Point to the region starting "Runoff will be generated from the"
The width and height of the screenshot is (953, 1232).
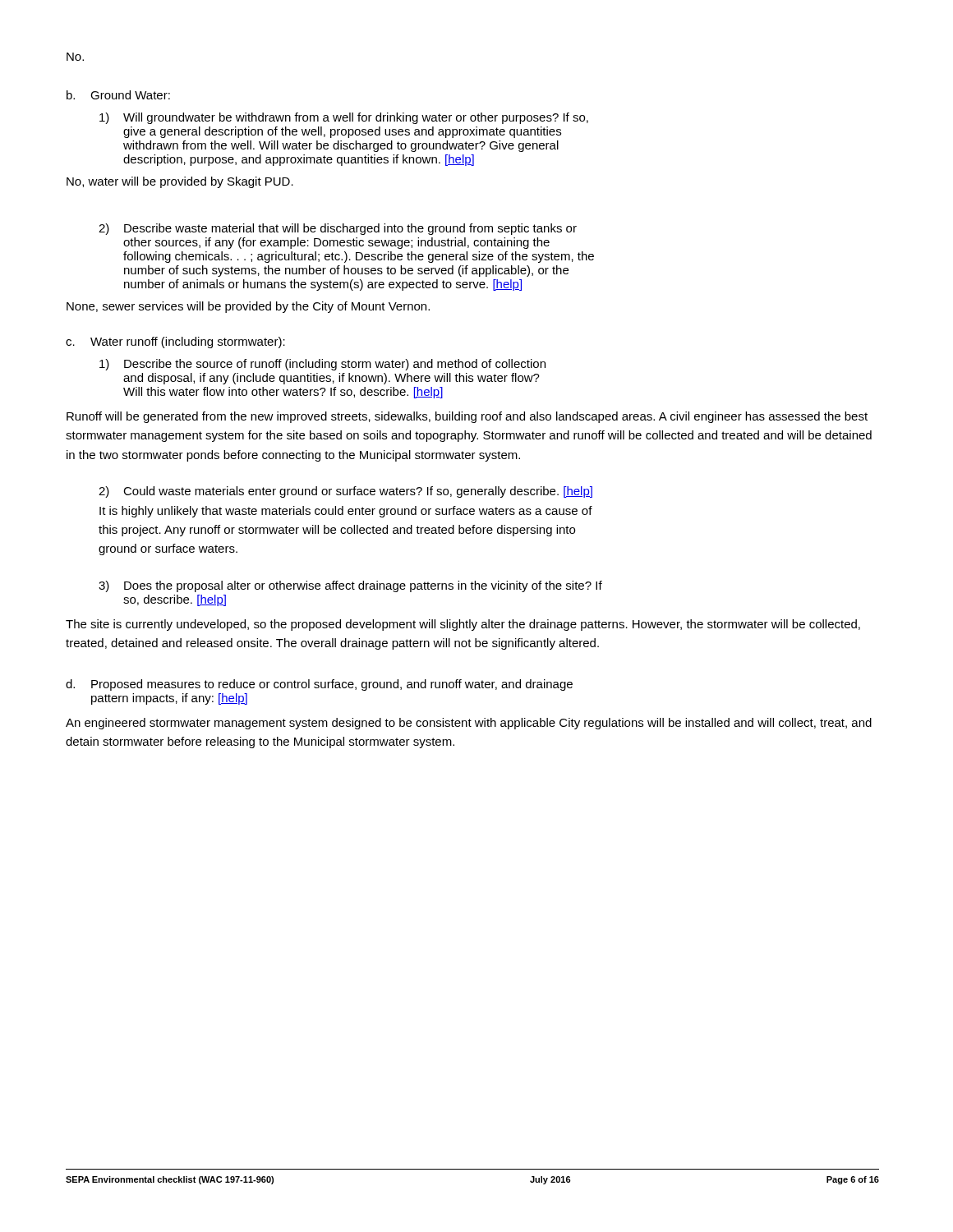pos(469,435)
